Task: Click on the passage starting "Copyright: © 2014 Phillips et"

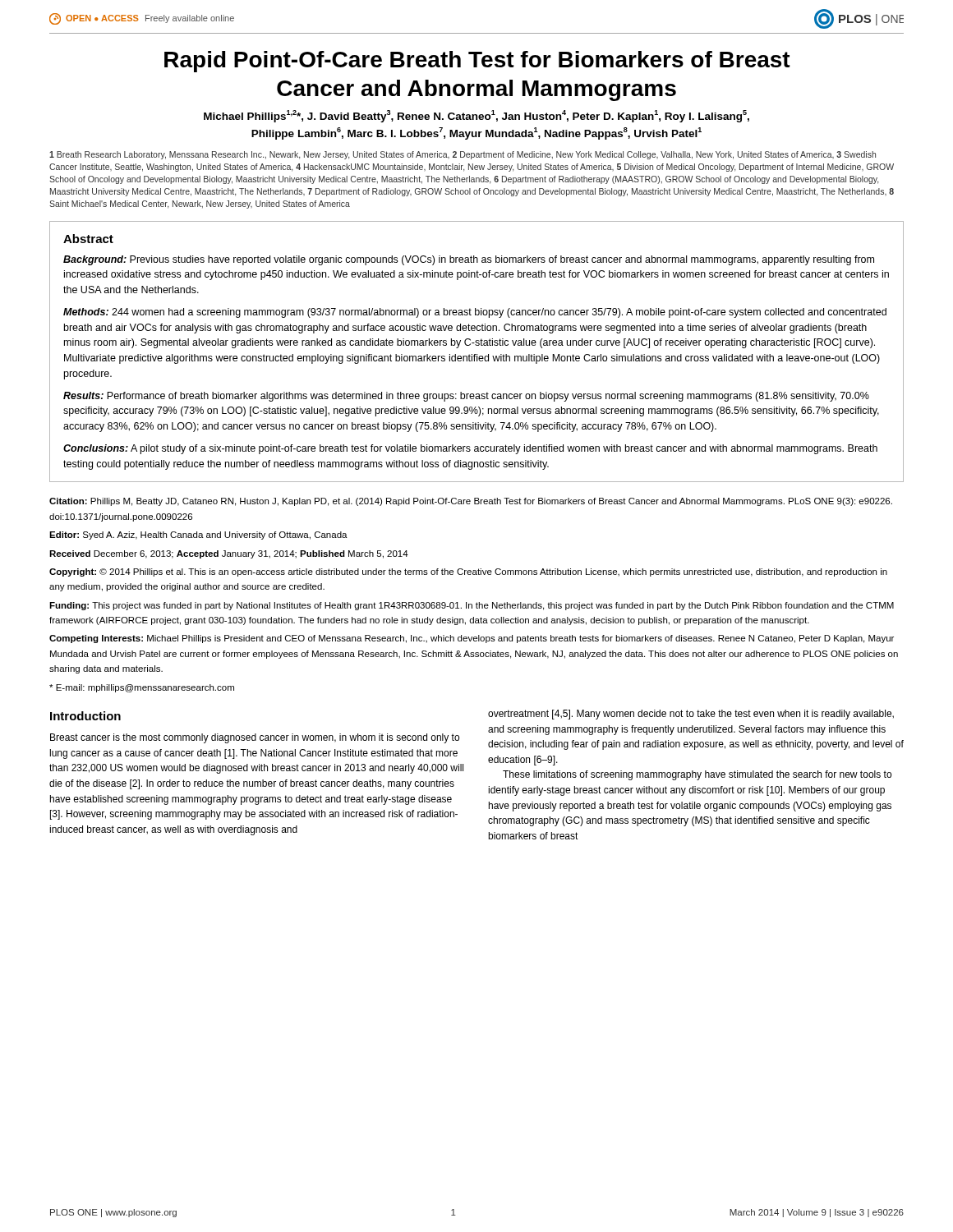Action: [476, 579]
